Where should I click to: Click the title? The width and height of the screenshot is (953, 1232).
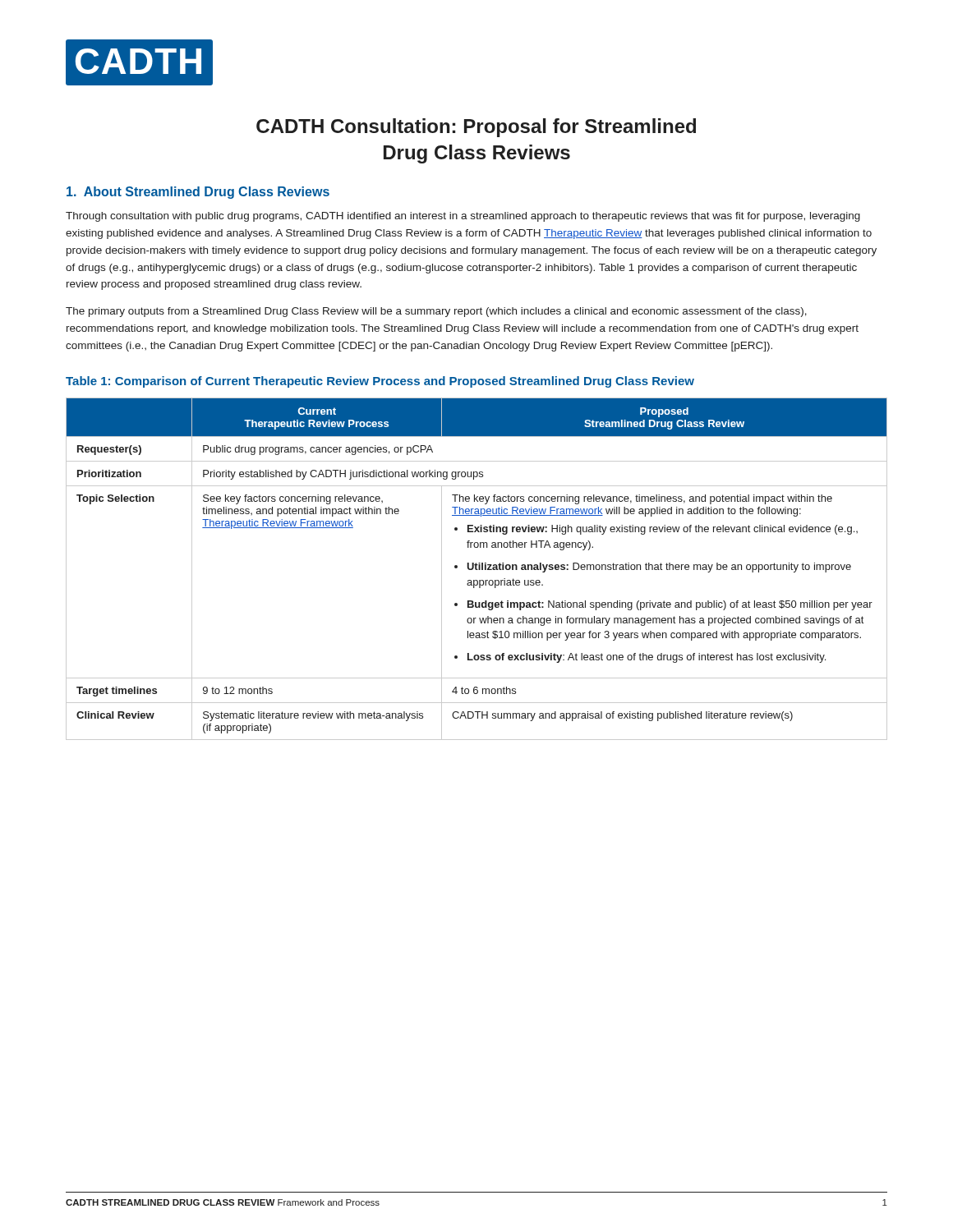tap(476, 139)
